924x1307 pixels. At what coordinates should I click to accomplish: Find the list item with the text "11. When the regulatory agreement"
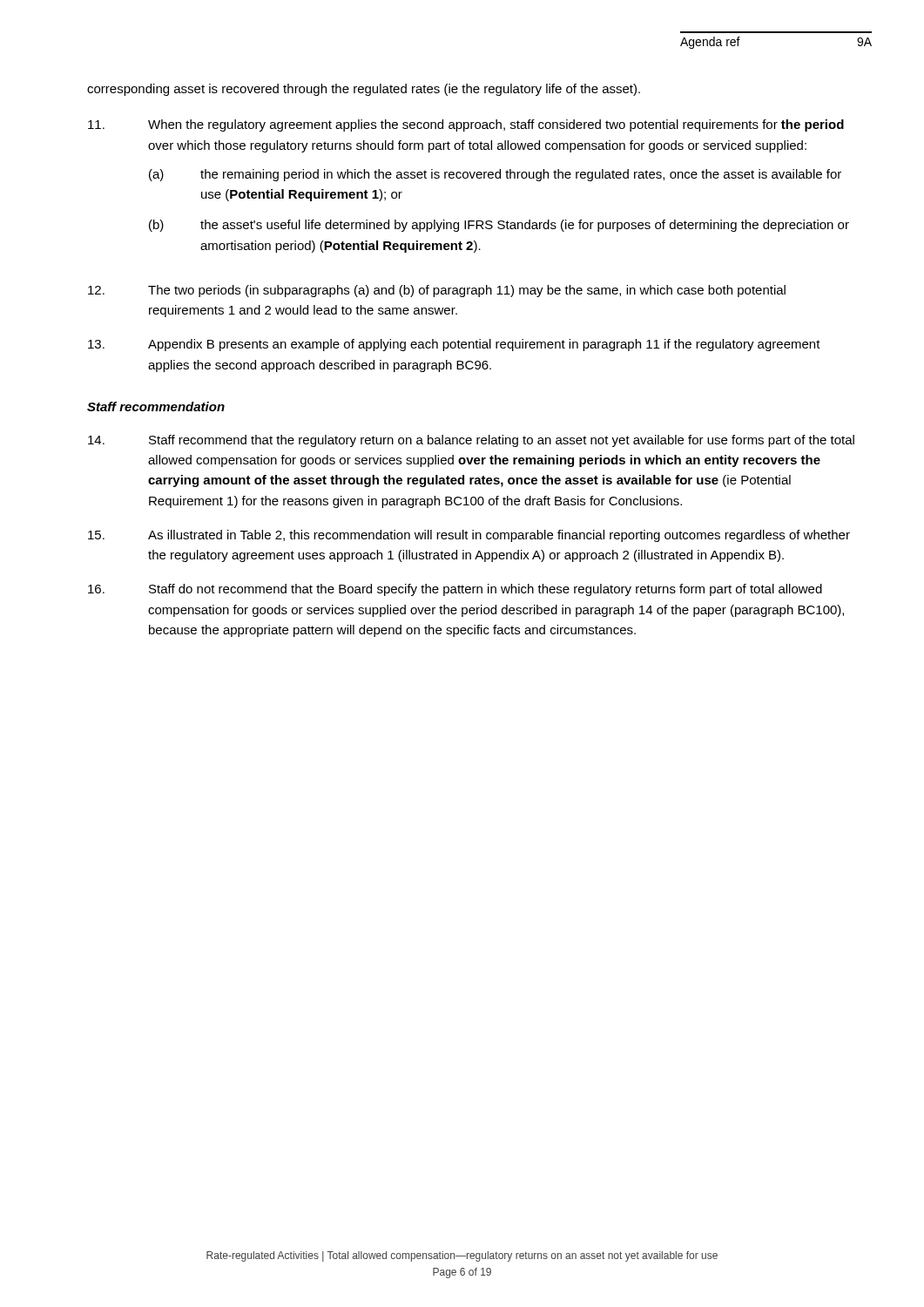(x=466, y=125)
